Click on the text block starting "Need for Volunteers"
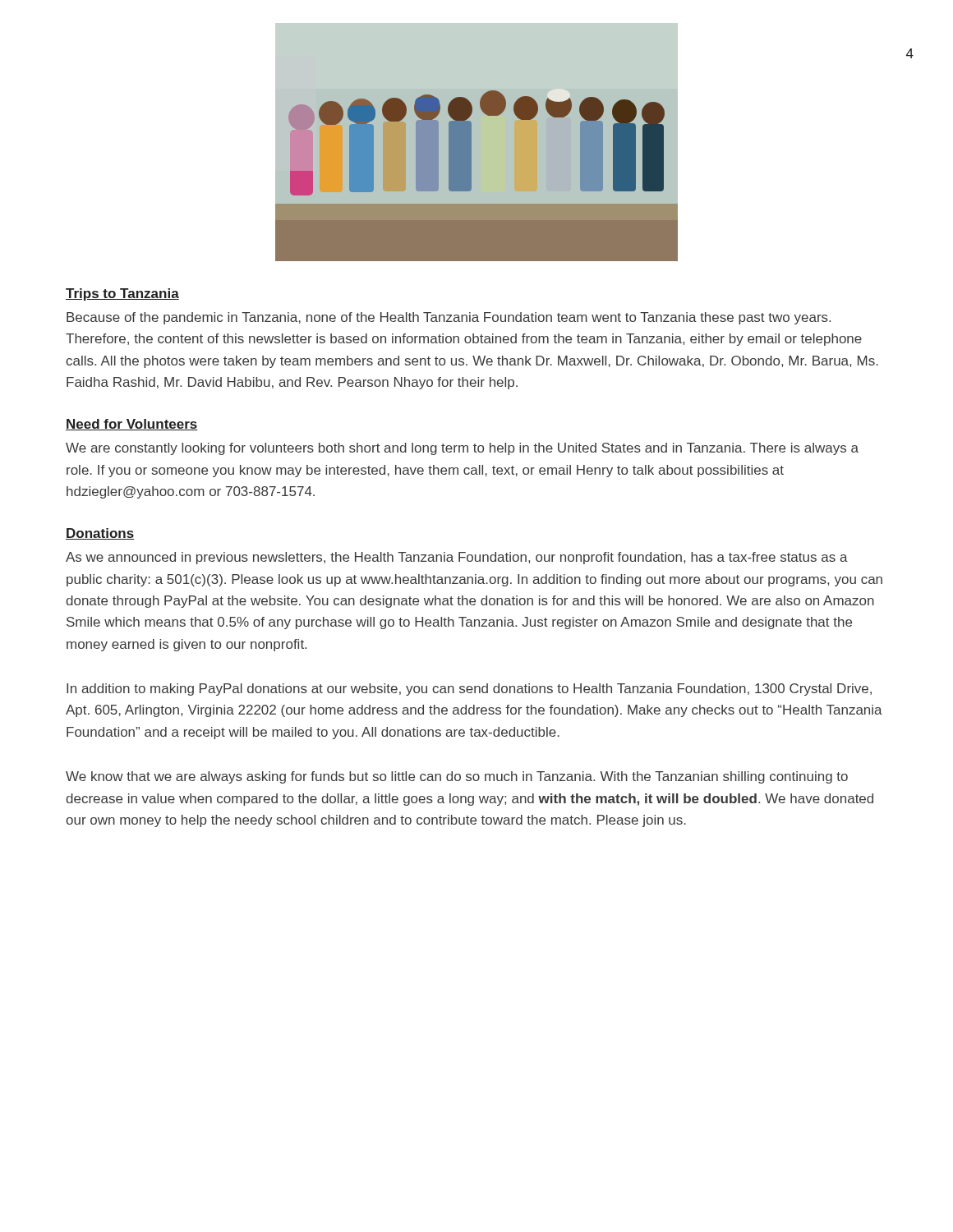The image size is (953, 1232). point(132,424)
